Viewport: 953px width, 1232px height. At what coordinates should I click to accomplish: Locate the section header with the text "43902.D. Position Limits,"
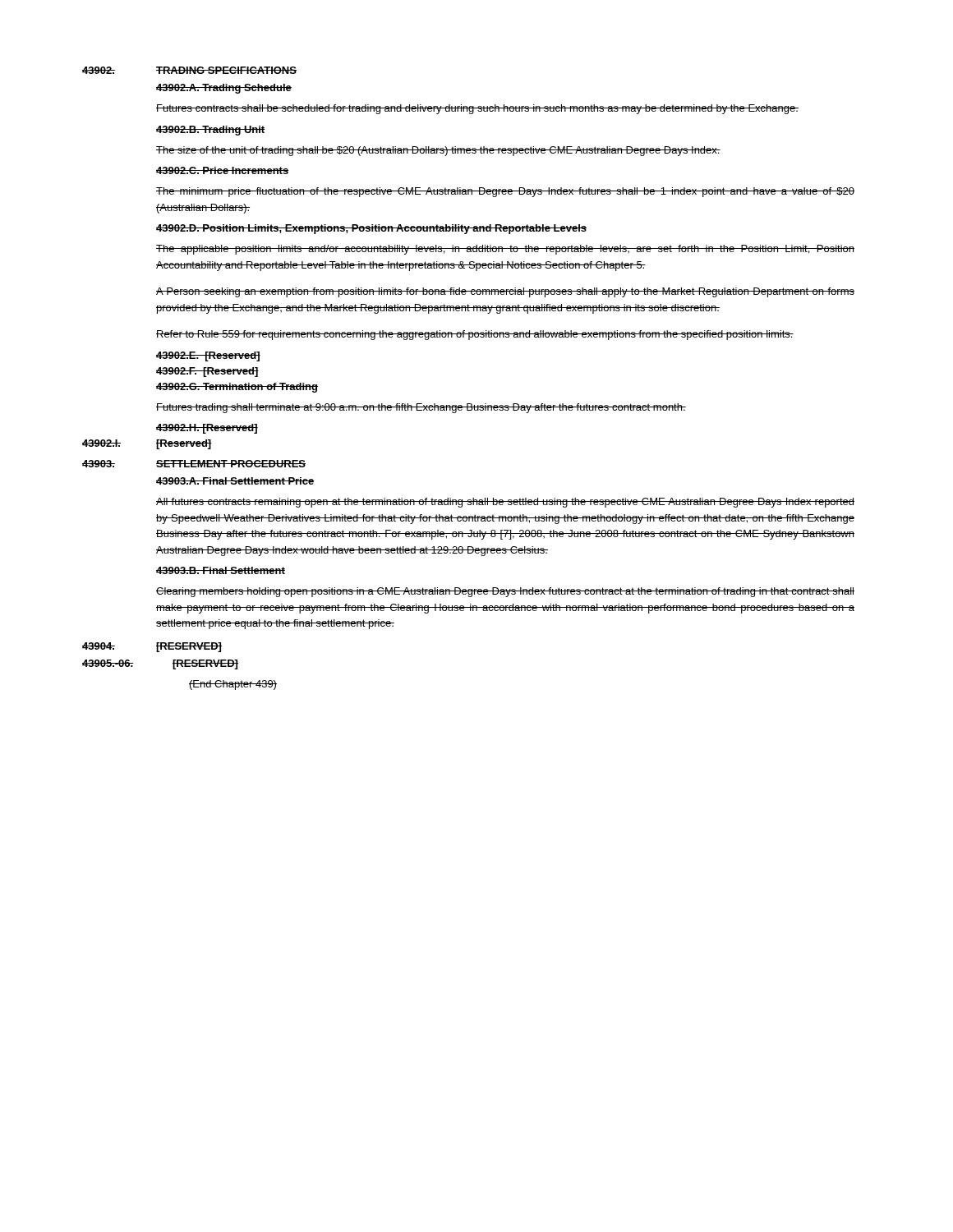pyautogui.click(x=505, y=228)
